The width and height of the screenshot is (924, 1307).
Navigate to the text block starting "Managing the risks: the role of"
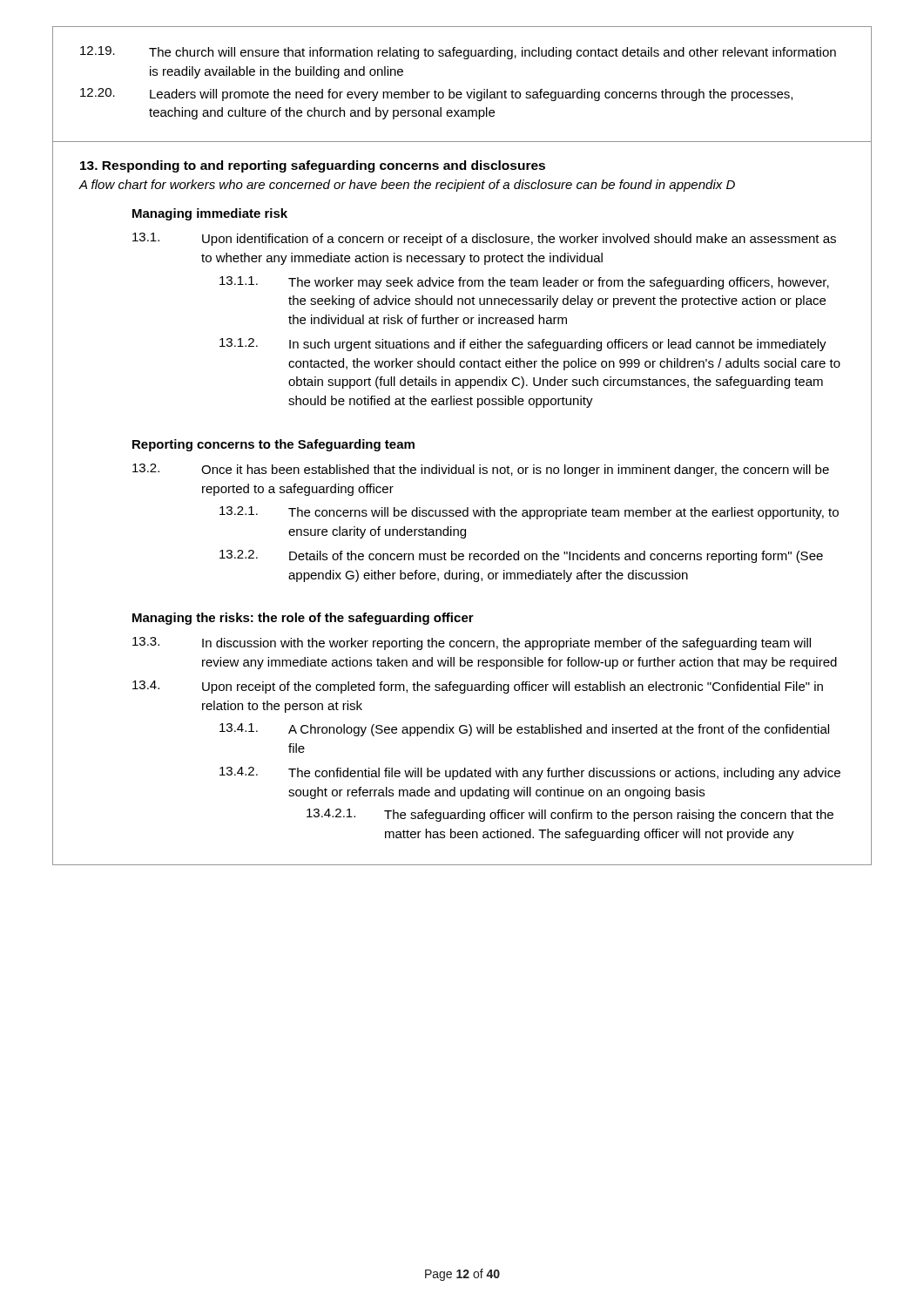click(302, 618)
